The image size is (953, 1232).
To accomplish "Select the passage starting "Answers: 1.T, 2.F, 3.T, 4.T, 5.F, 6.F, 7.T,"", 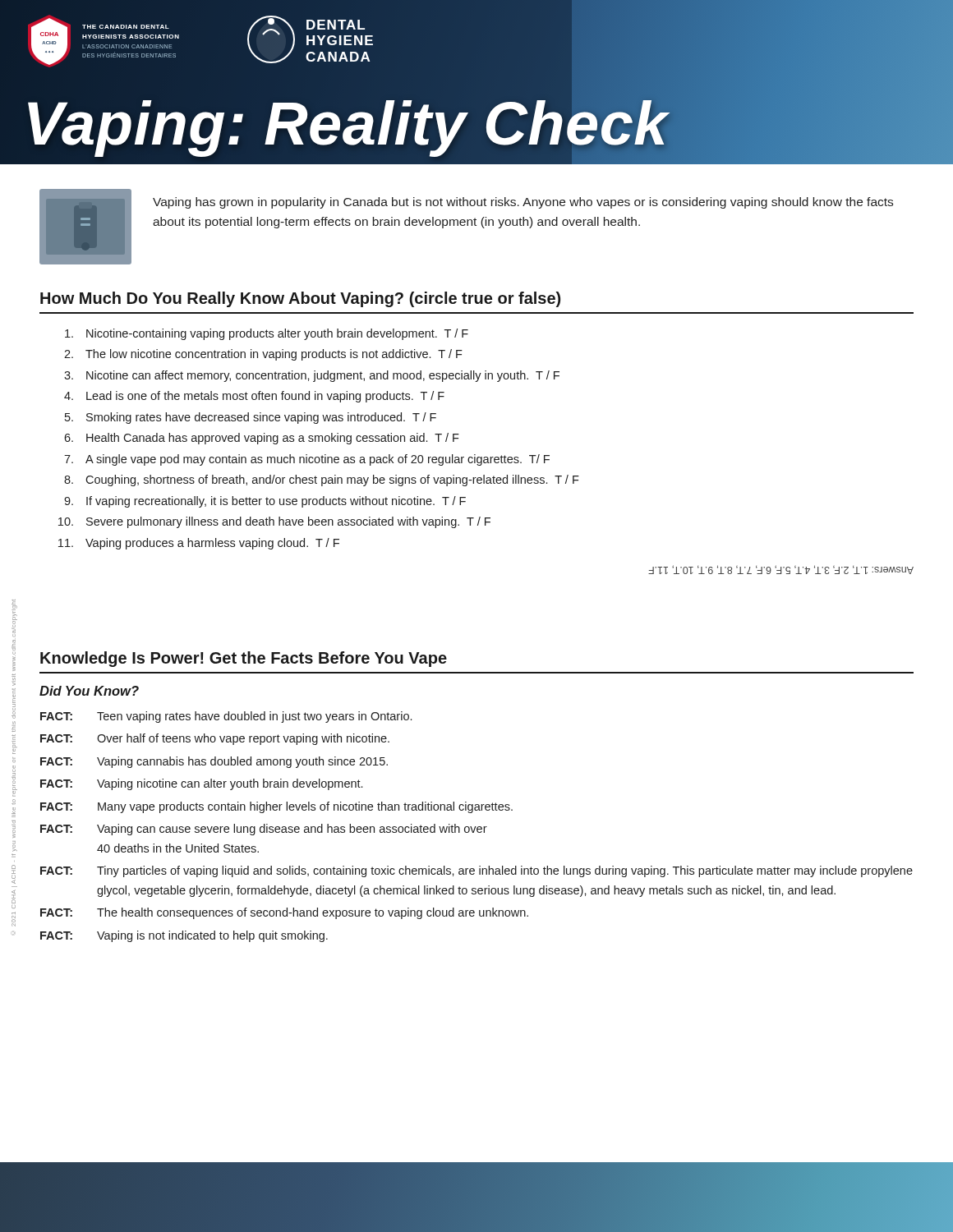I will coord(781,570).
